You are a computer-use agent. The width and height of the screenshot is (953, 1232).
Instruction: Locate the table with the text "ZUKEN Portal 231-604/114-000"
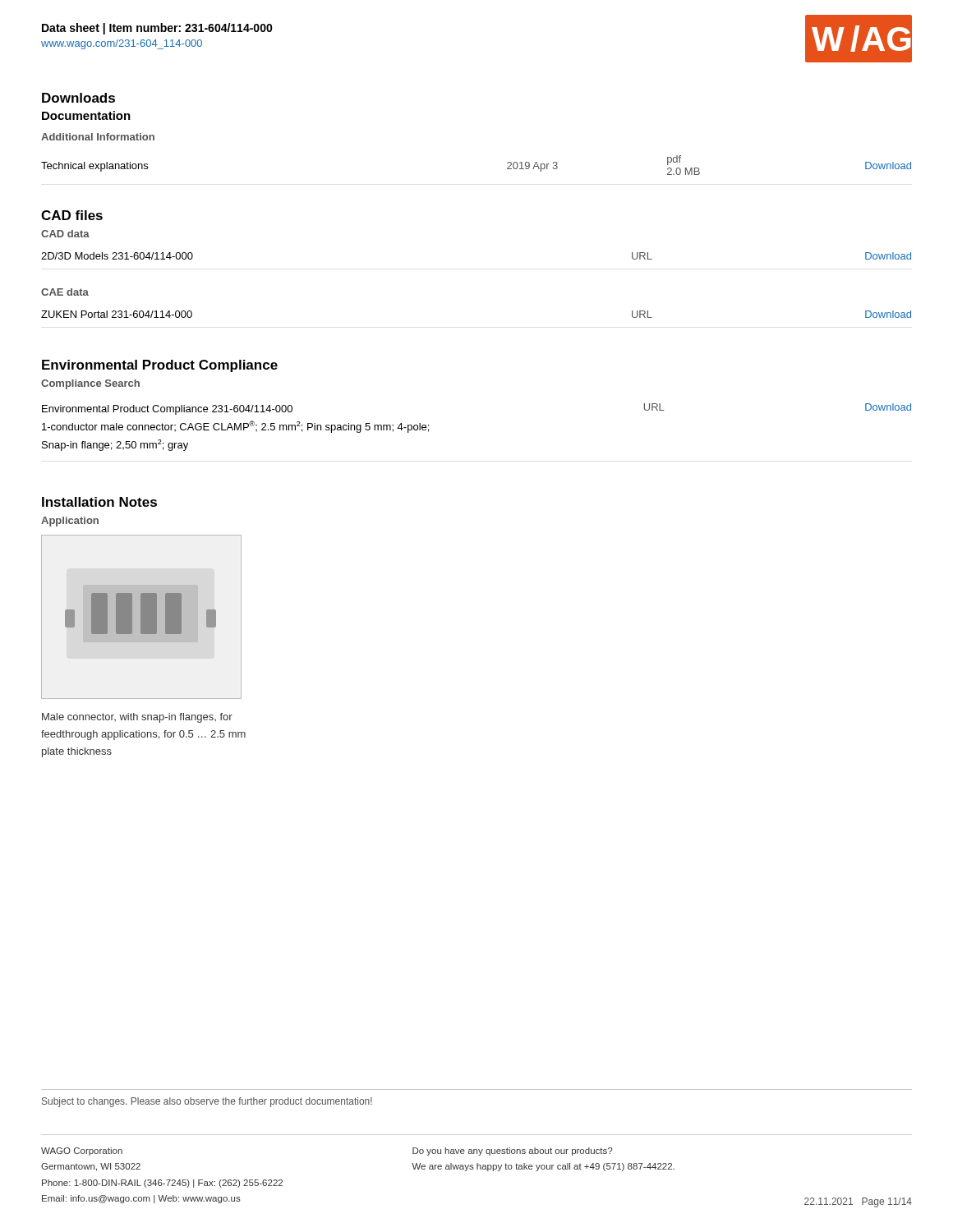(x=476, y=315)
